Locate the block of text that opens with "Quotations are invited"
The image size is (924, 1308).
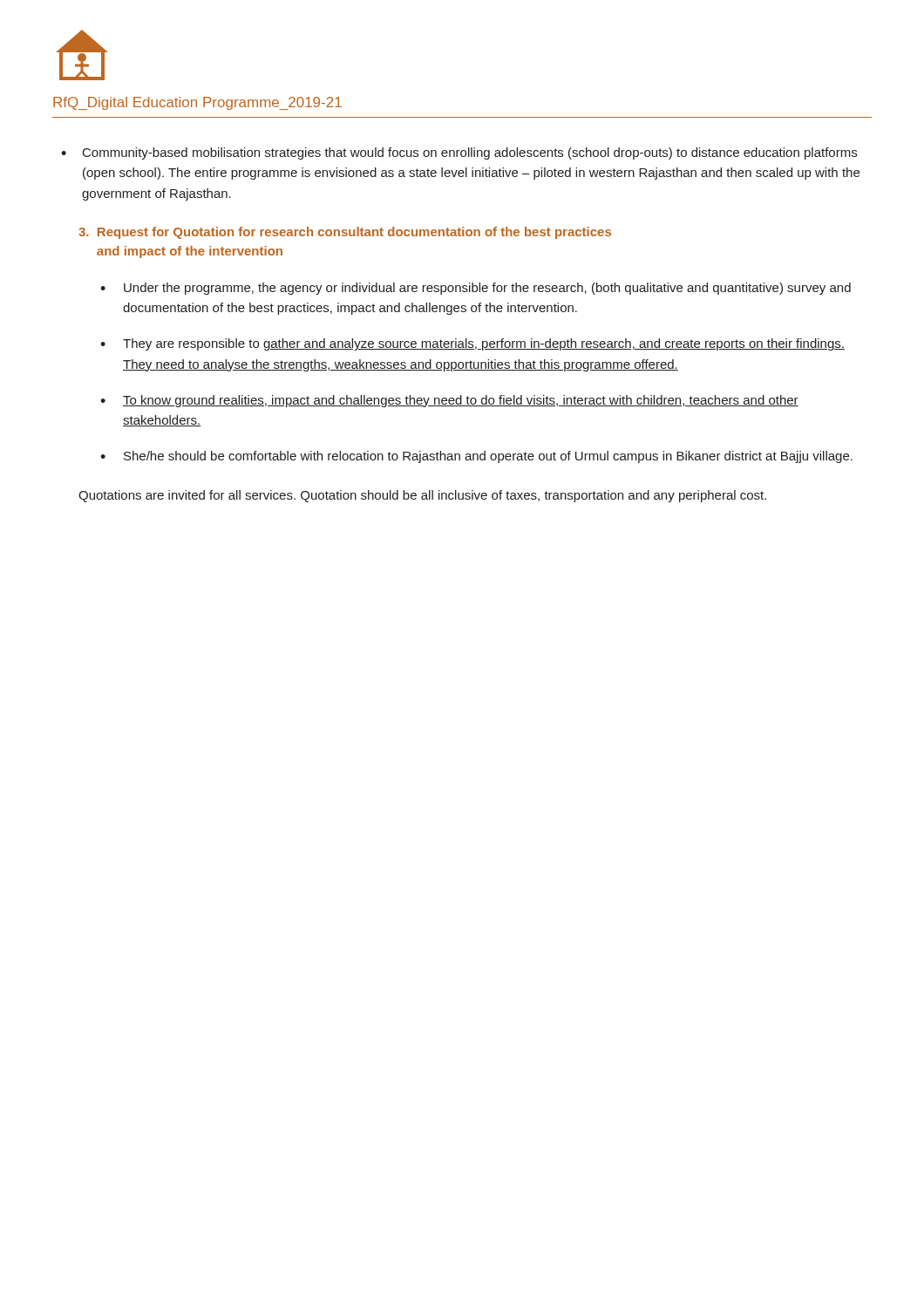(x=423, y=495)
